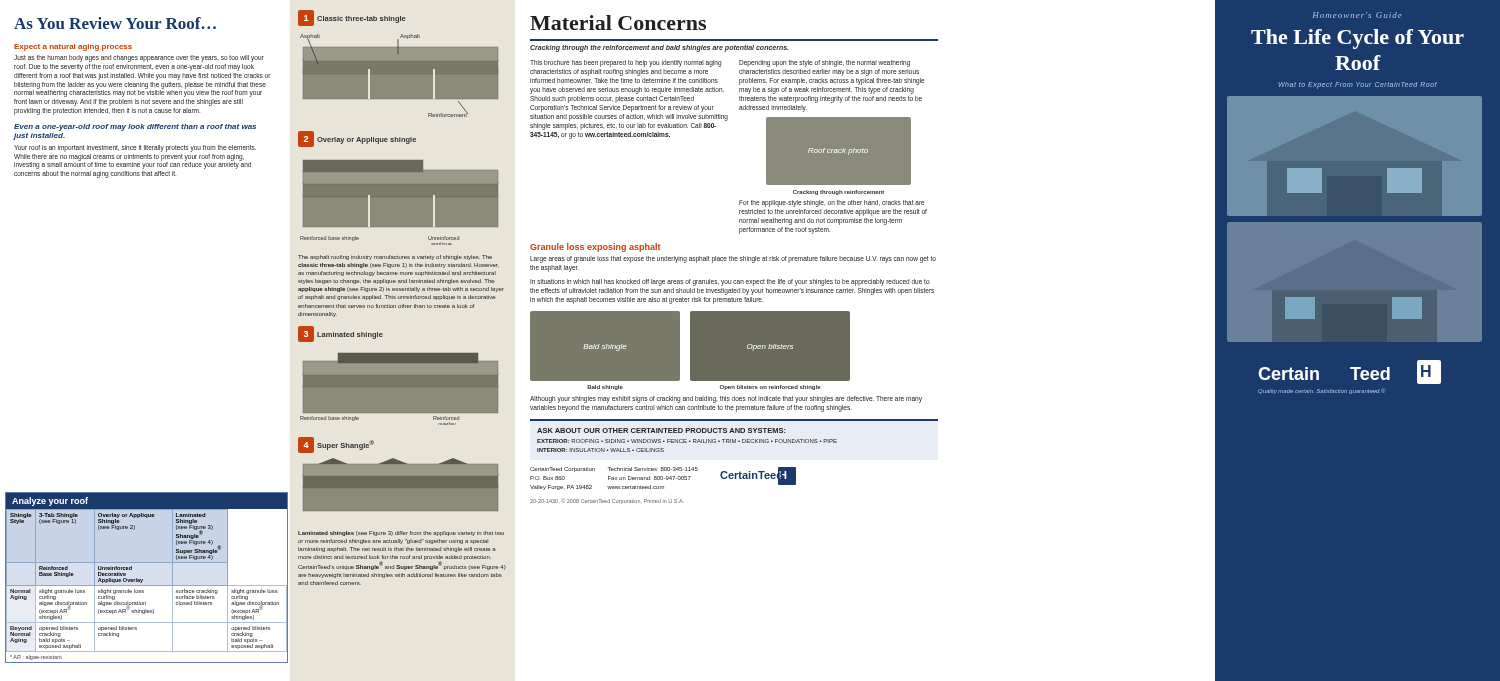Find the region starting "Cracking through the reinforcement and bald"

(x=659, y=47)
